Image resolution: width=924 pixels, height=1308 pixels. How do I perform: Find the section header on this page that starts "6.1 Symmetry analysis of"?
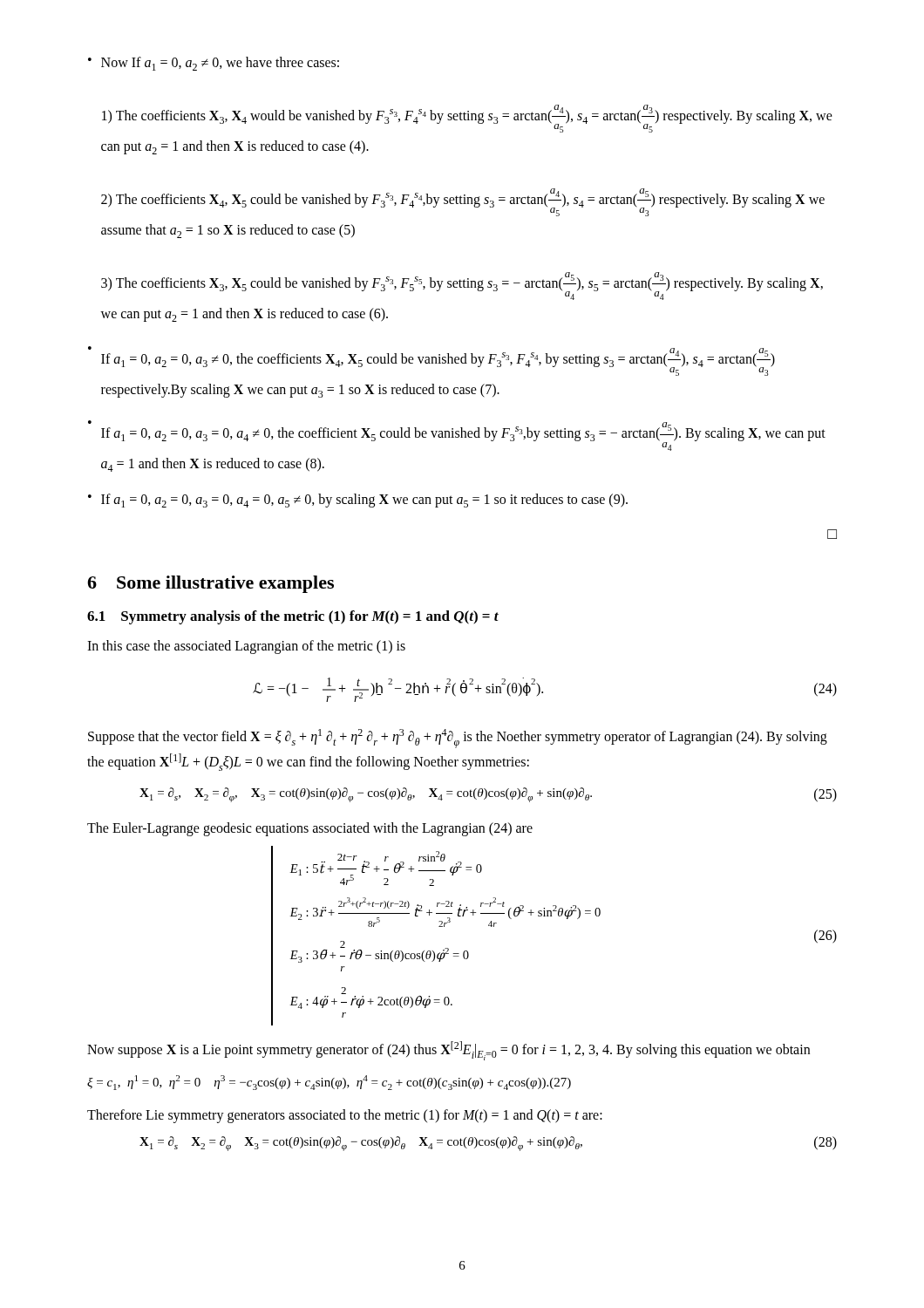pos(293,616)
